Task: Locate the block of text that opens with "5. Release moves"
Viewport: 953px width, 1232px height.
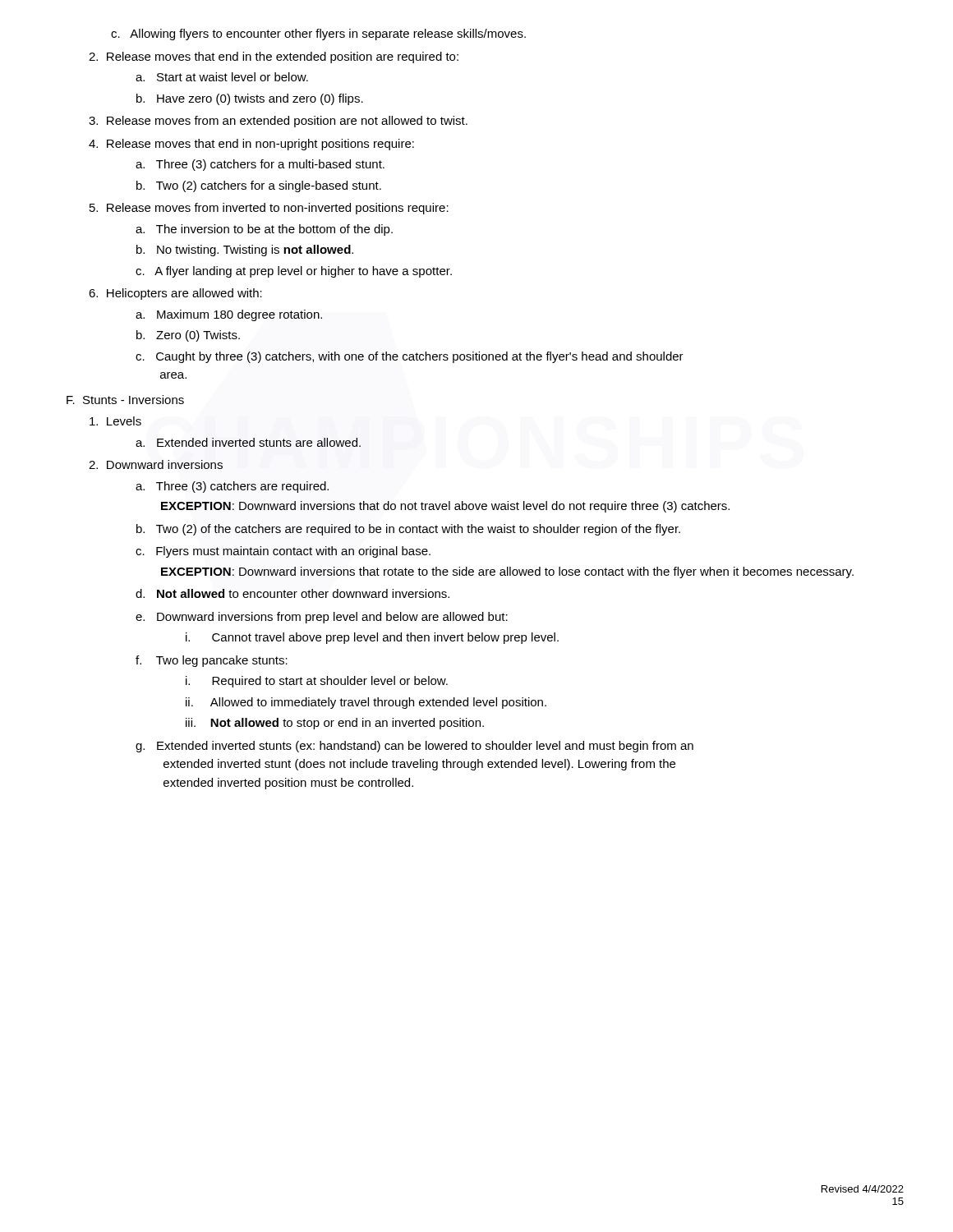Action: [x=269, y=207]
